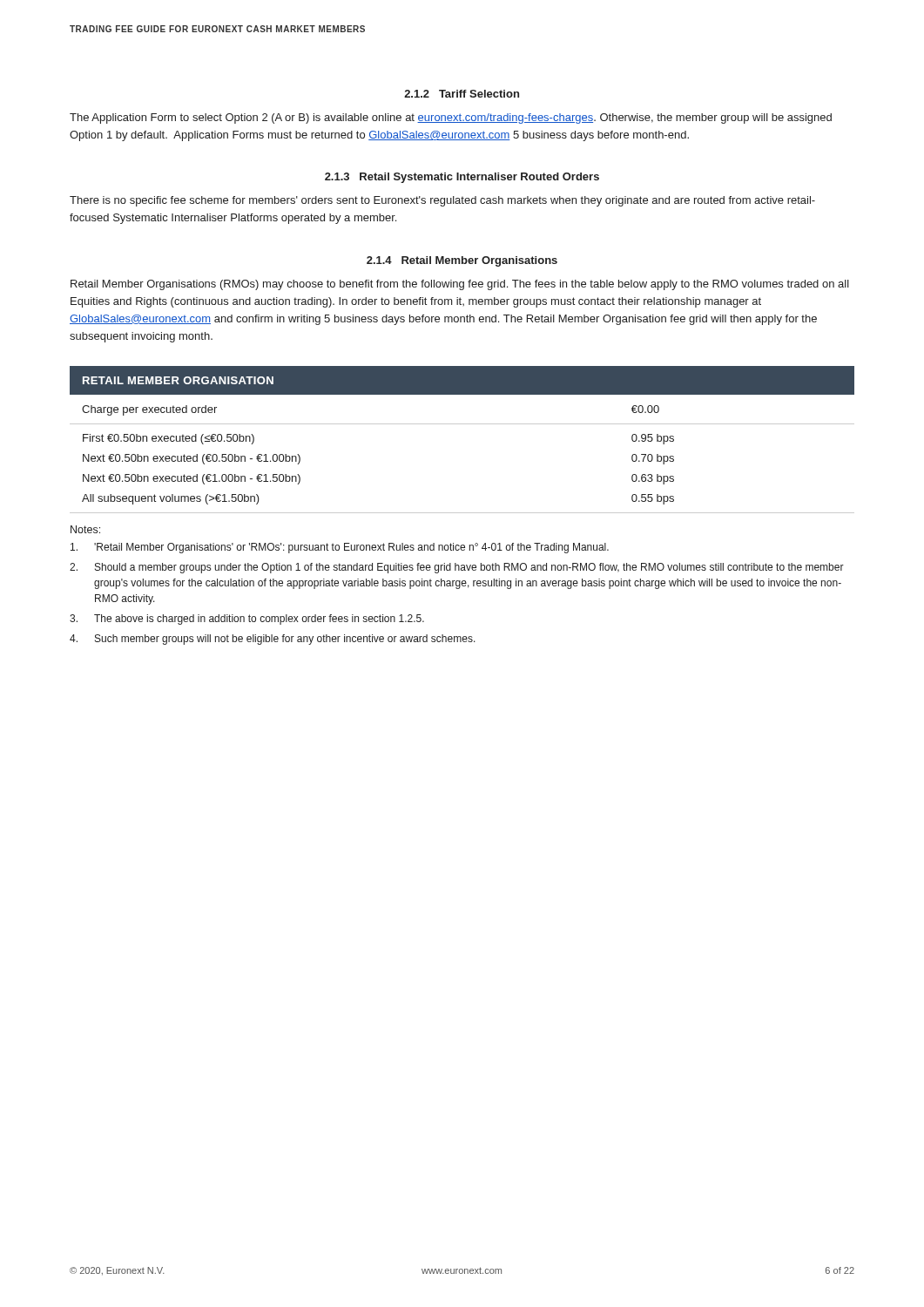Select the passage starting "Retail Member Organisations (RMOs) may choose to"

coord(459,310)
